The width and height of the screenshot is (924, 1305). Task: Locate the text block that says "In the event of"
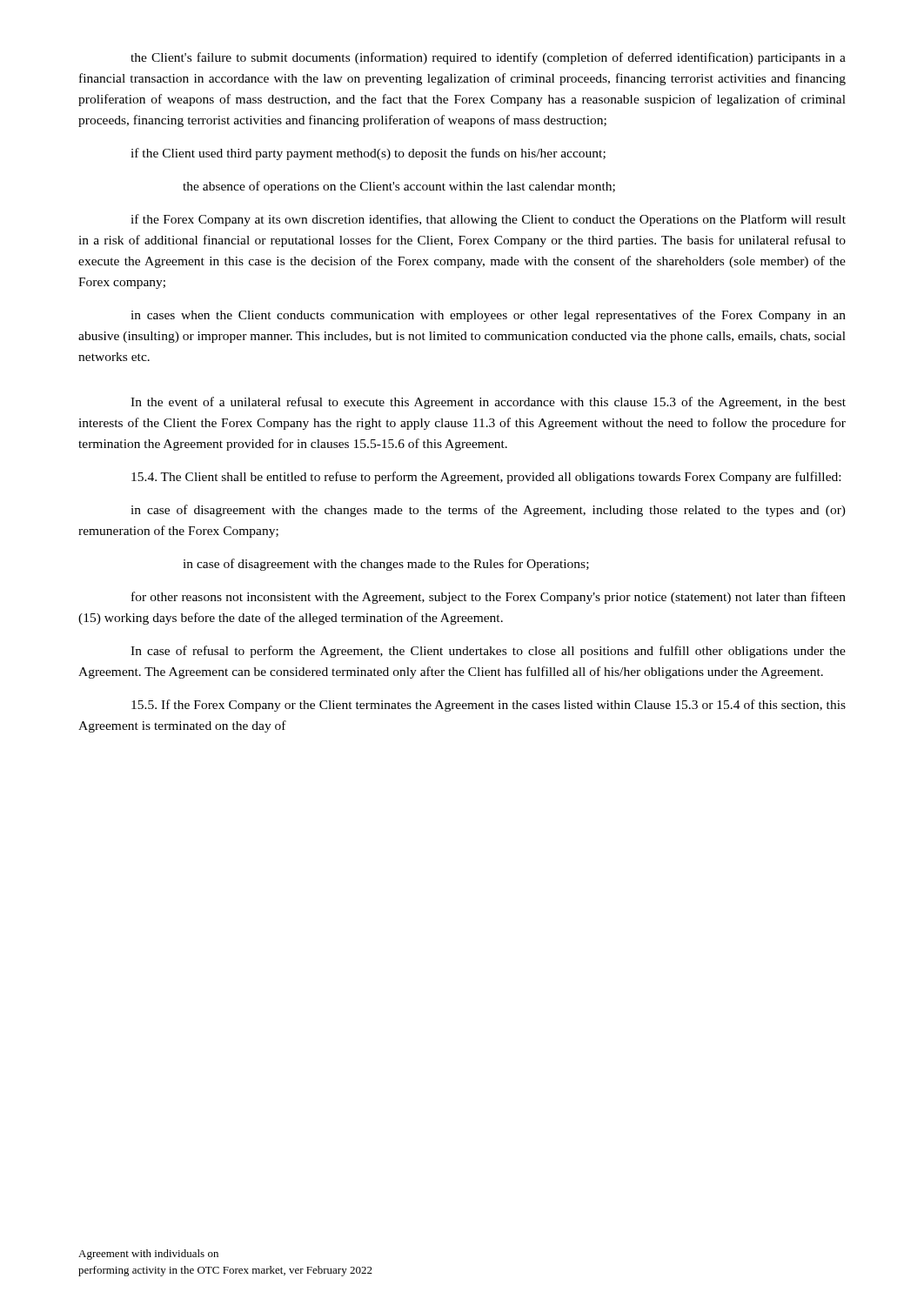tap(462, 423)
